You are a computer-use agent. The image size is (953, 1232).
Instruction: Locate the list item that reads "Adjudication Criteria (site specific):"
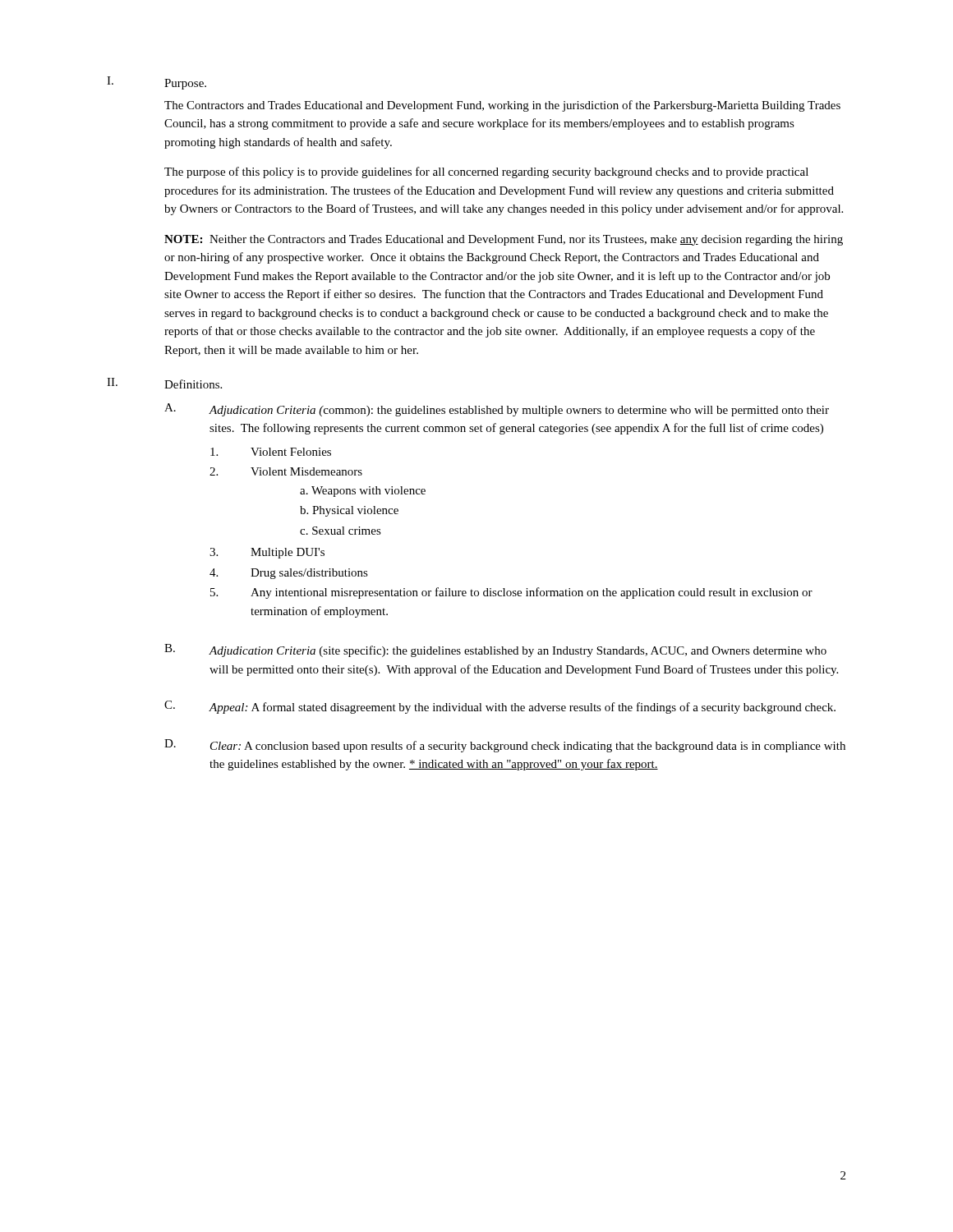pos(524,660)
